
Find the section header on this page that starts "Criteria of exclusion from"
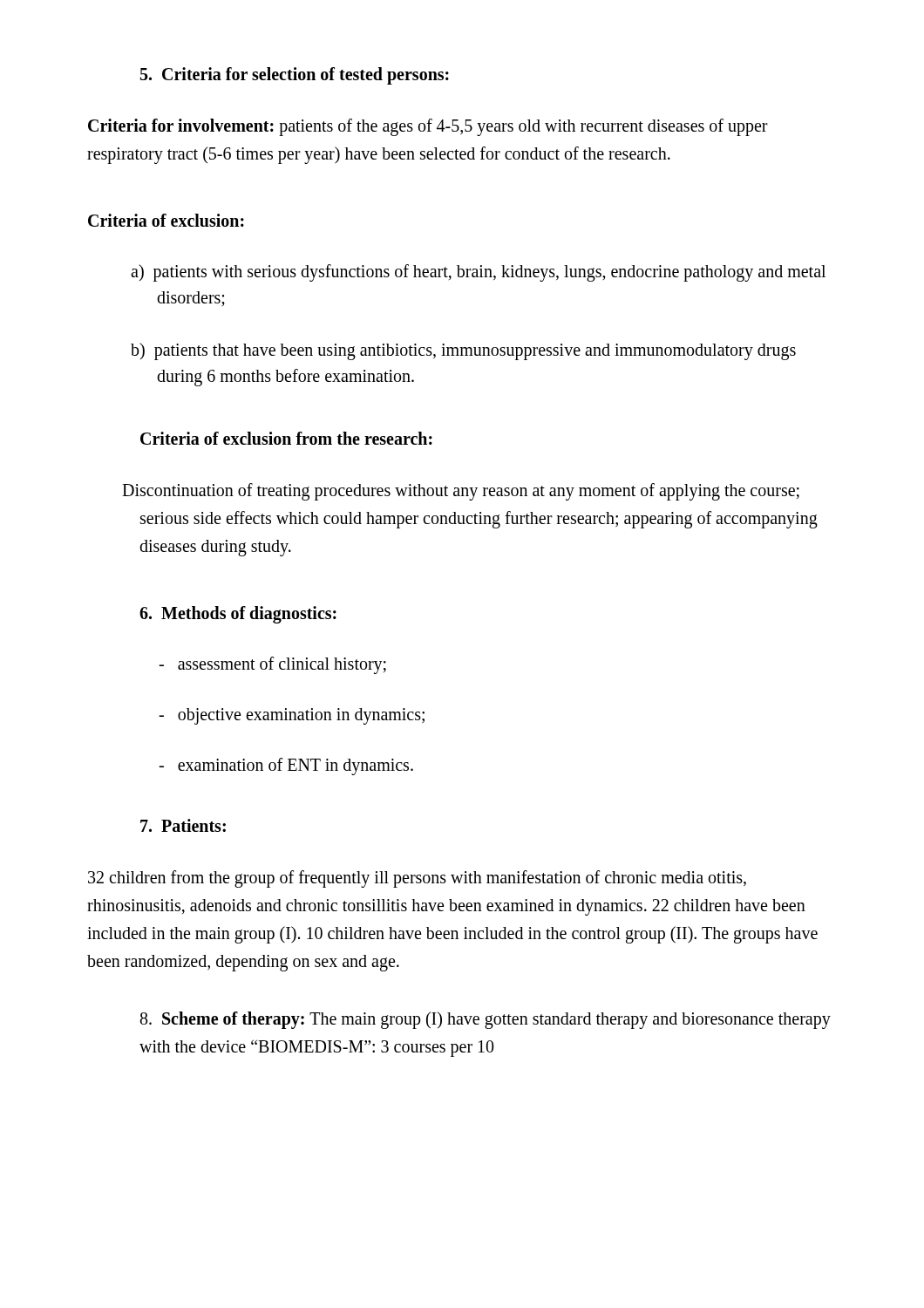click(286, 439)
